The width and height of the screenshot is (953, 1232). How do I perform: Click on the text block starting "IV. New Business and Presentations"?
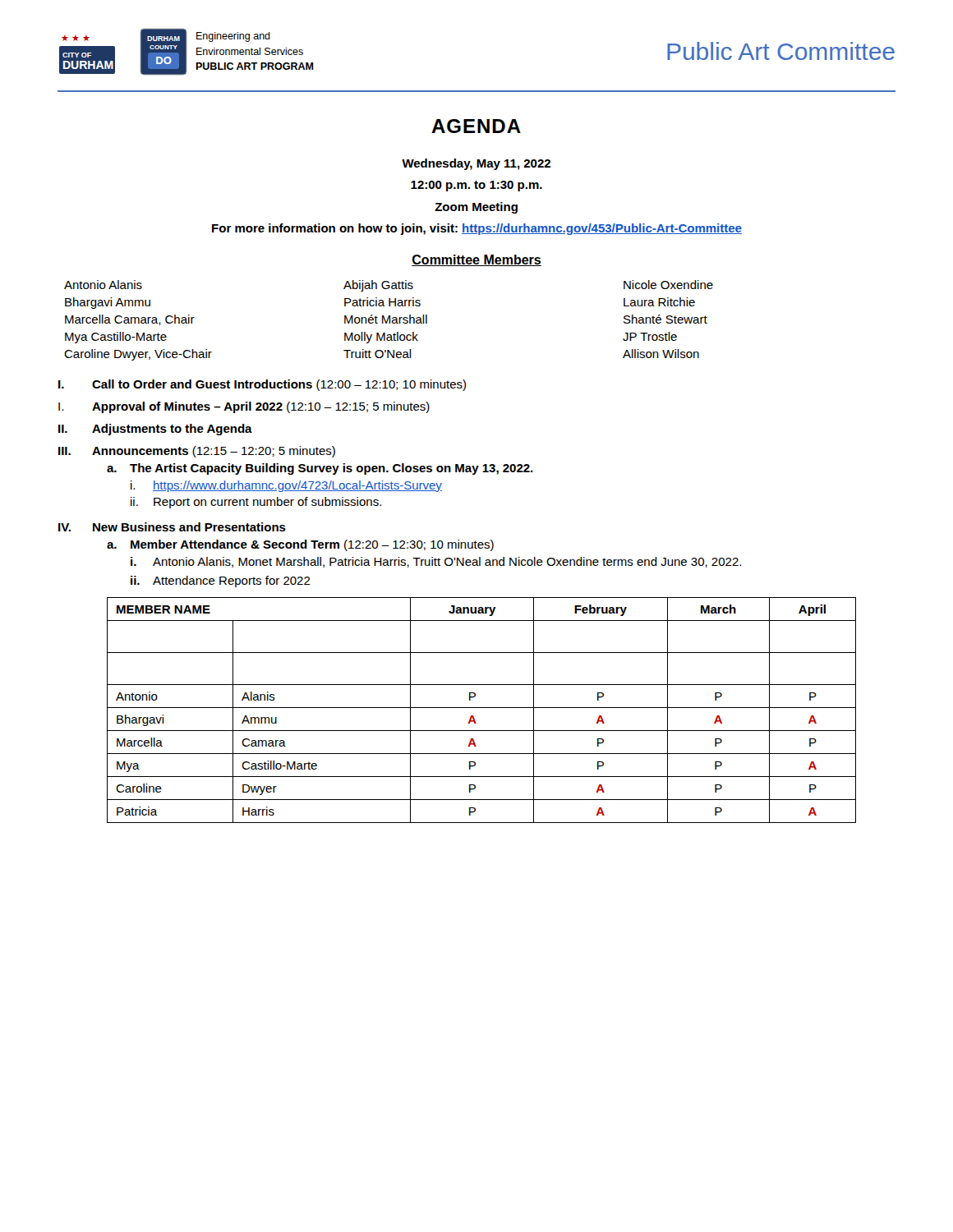coord(172,527)
